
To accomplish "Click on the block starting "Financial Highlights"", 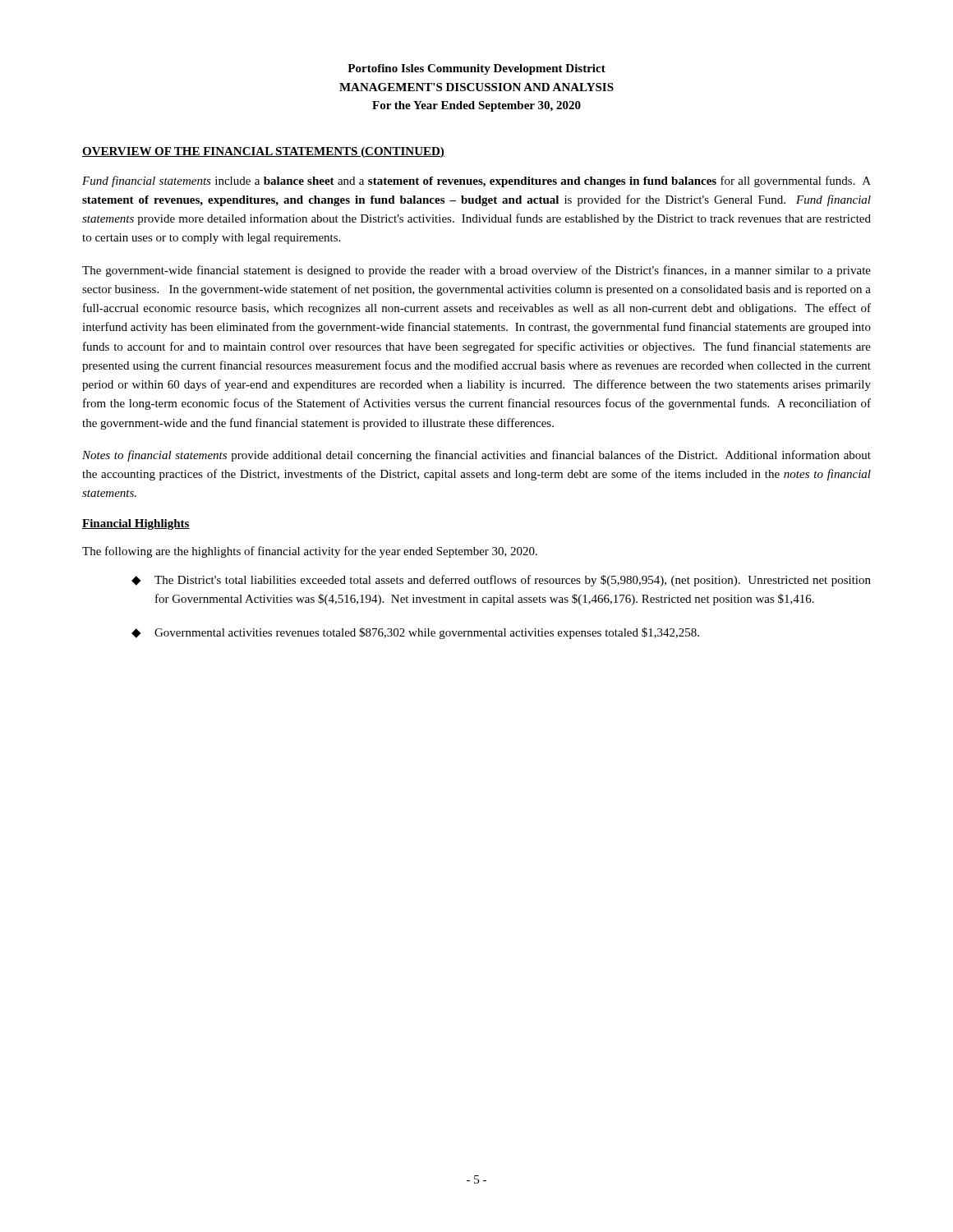I will click(136, 523).
